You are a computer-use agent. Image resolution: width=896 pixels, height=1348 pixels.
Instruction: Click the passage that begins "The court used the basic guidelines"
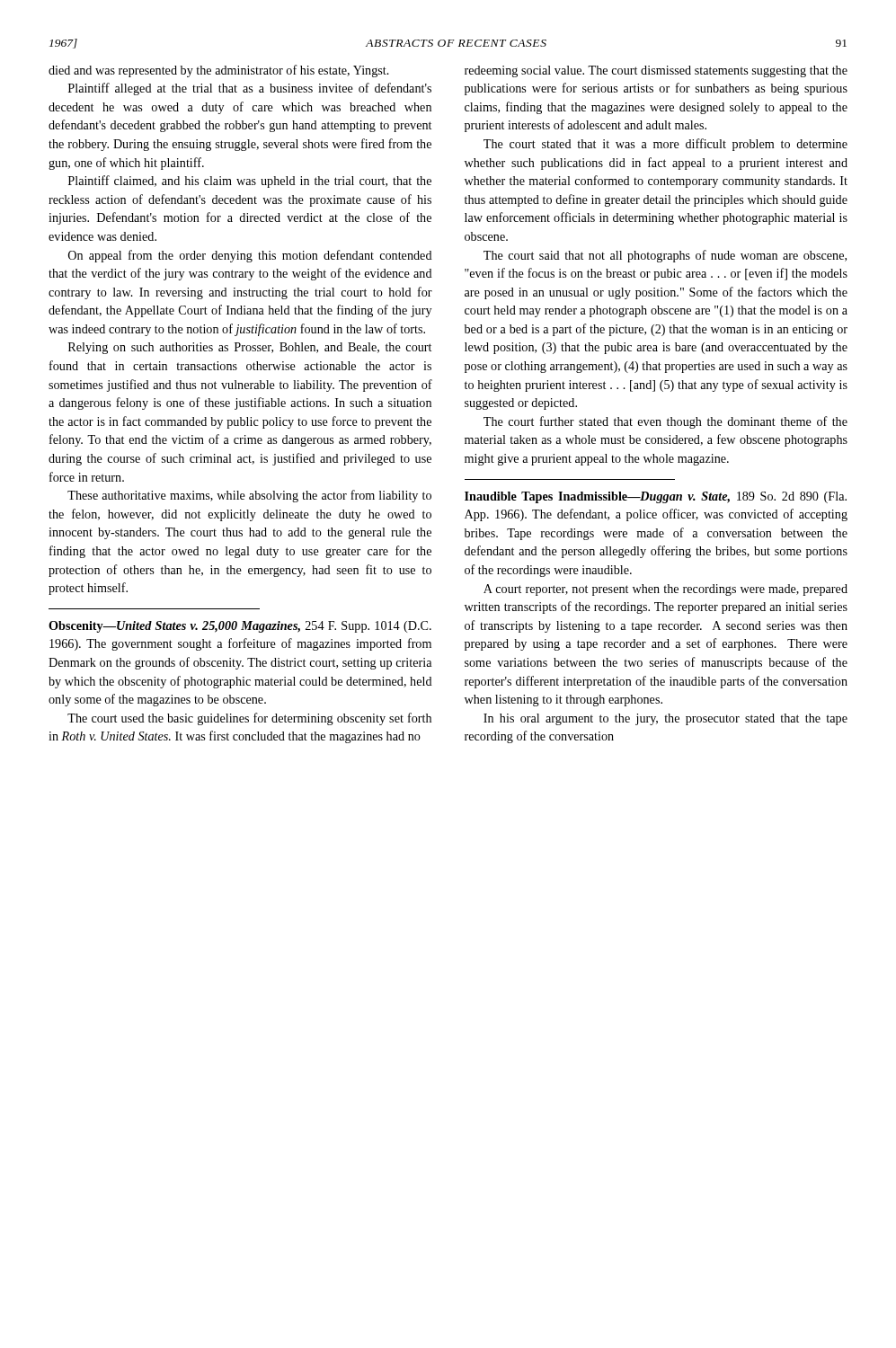[x=240, y=727]
